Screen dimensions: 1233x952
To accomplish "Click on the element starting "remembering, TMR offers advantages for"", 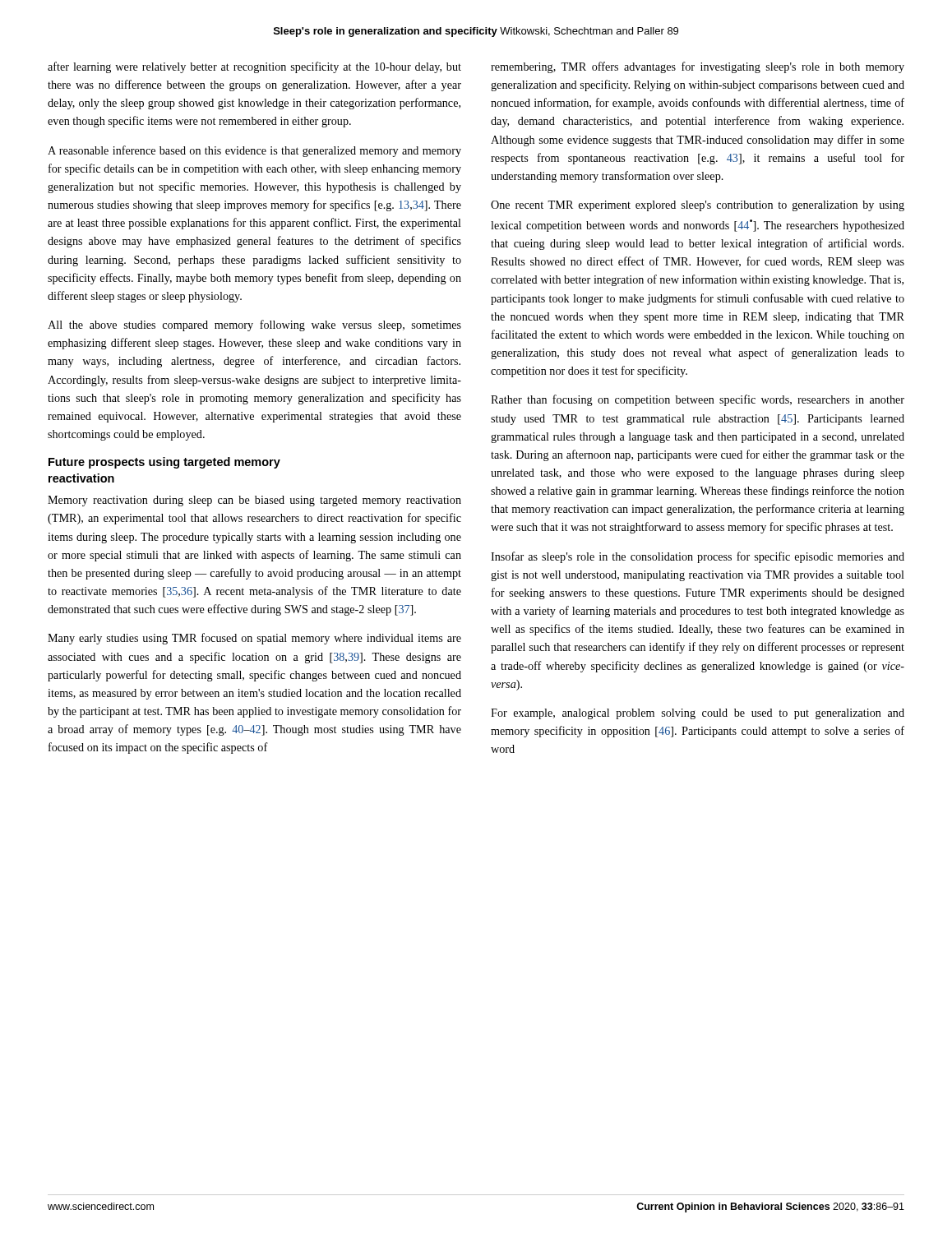I will coord(698,121).
